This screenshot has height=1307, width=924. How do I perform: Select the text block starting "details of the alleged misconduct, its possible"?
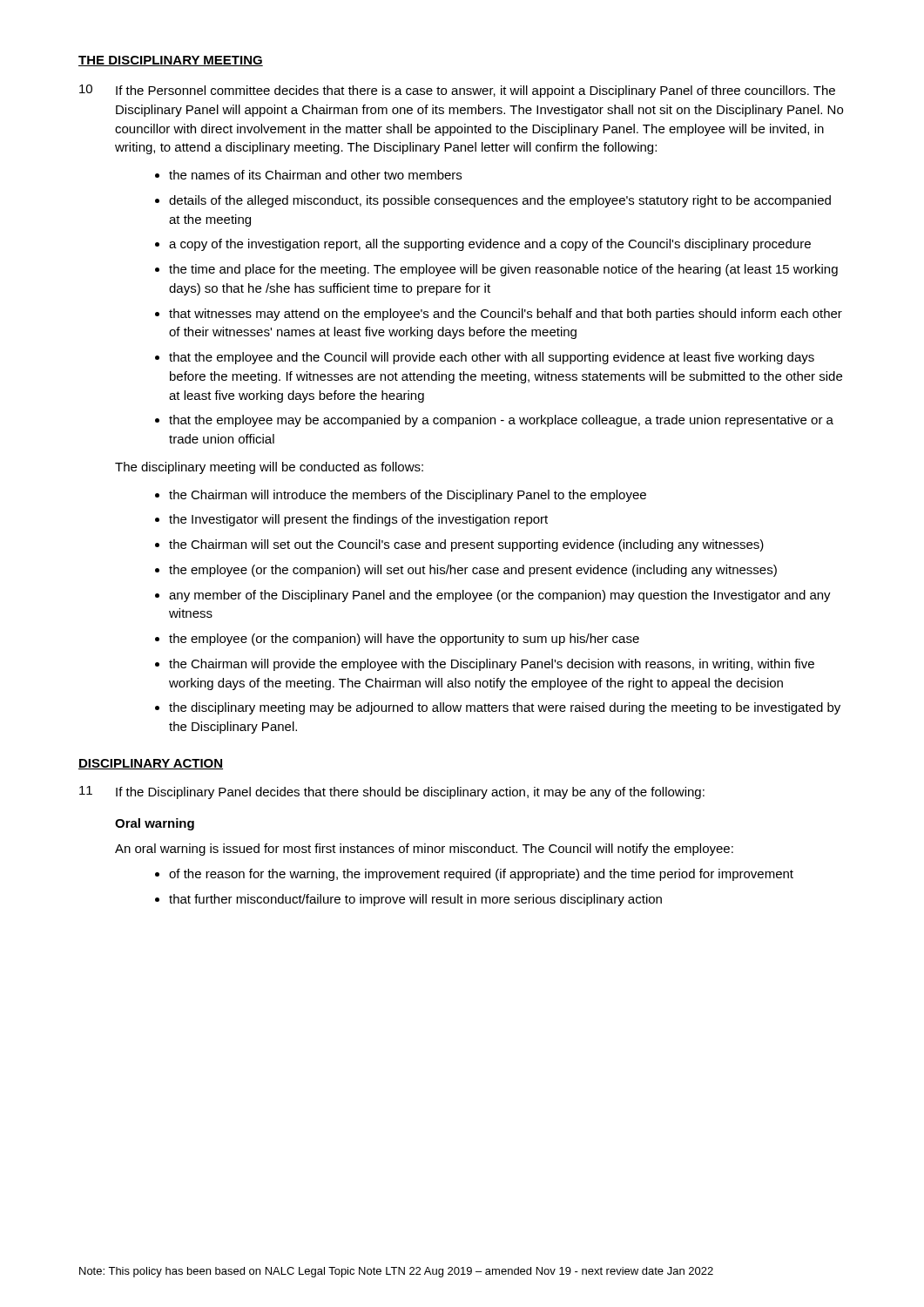500,209
